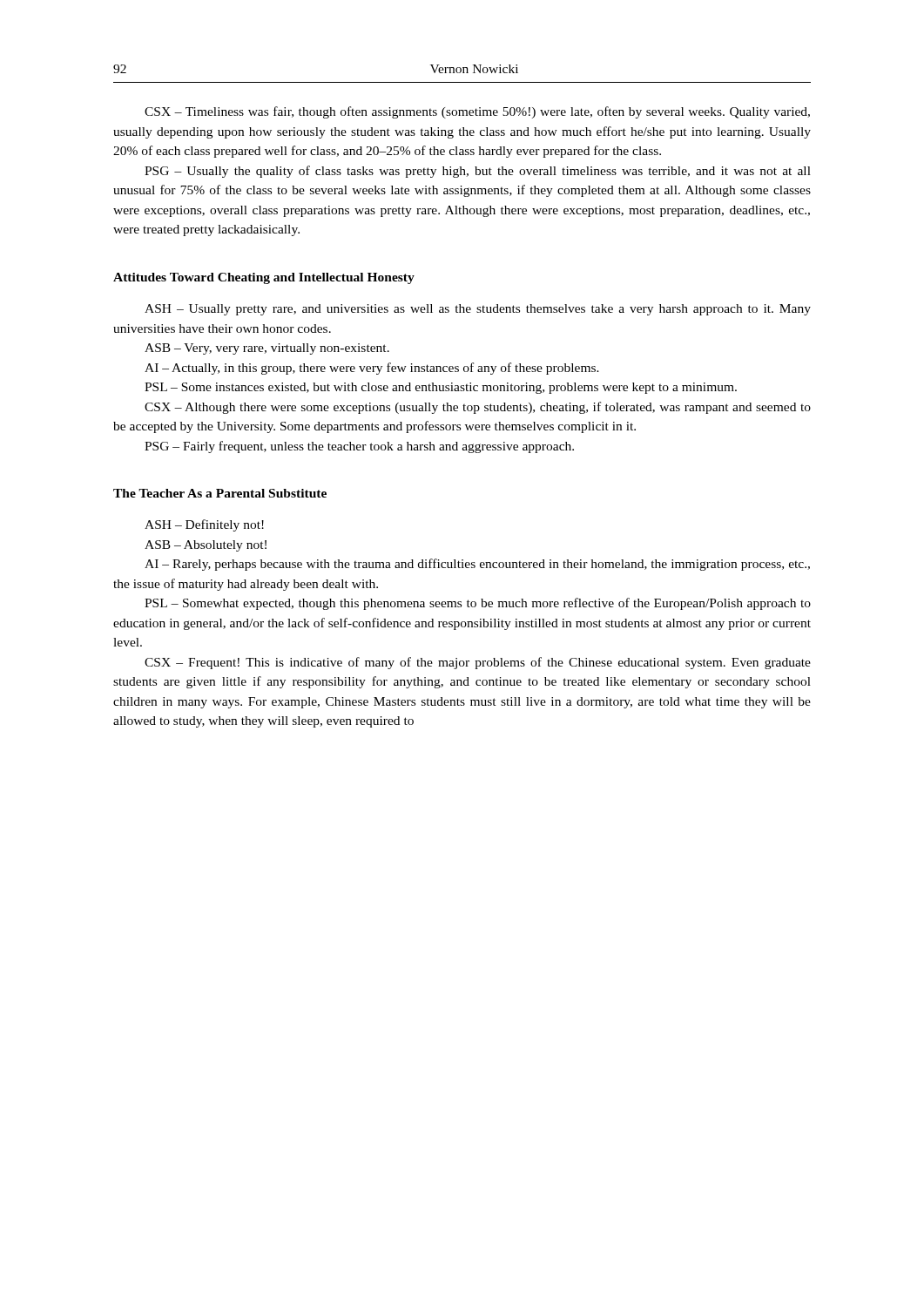This screenshot has width=924, height=1307.
Task: Click the passage that begins "PSL – Some instances existed,"
Action: [x=441, y=387]
